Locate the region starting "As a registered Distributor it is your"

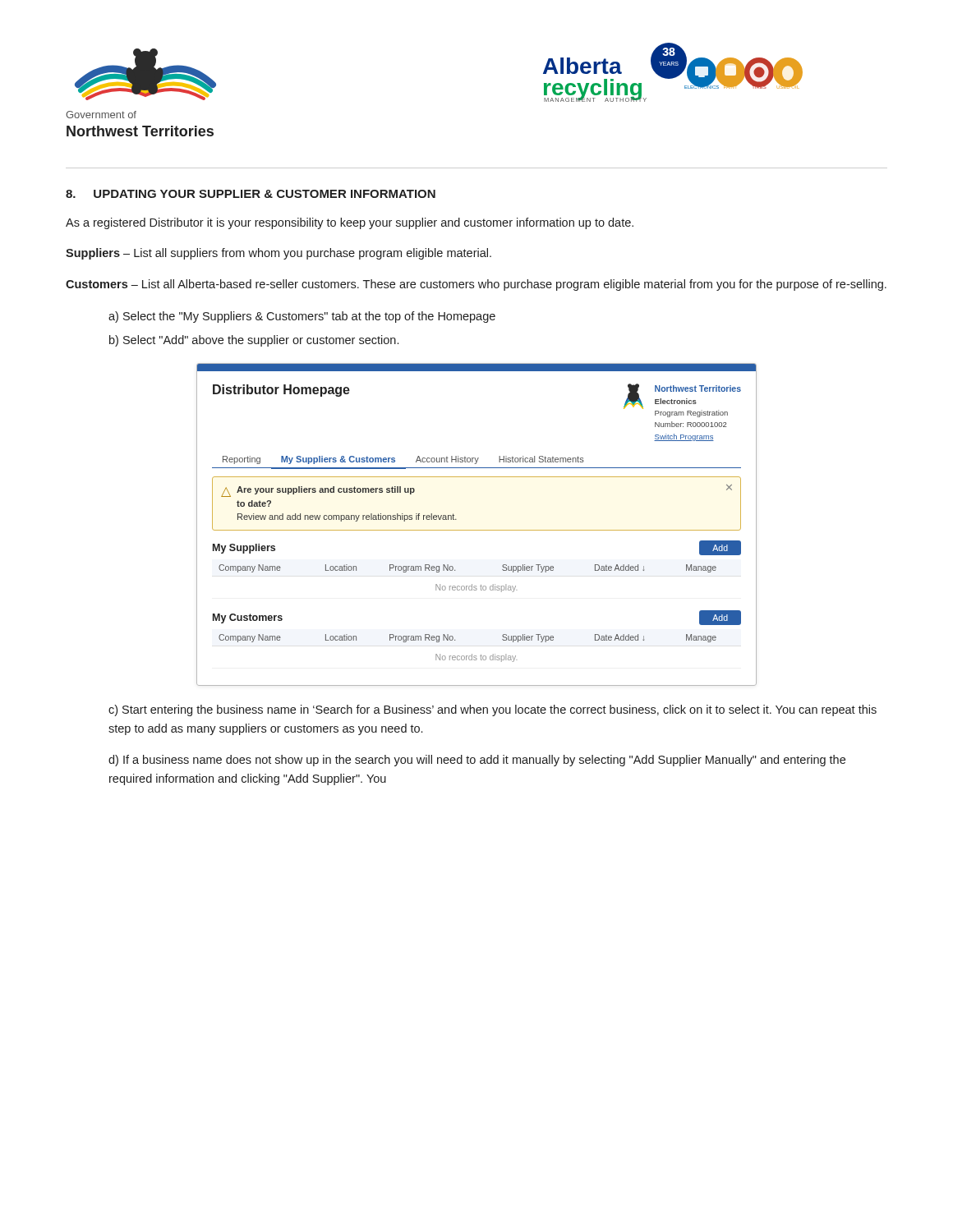tap(350, 223)
